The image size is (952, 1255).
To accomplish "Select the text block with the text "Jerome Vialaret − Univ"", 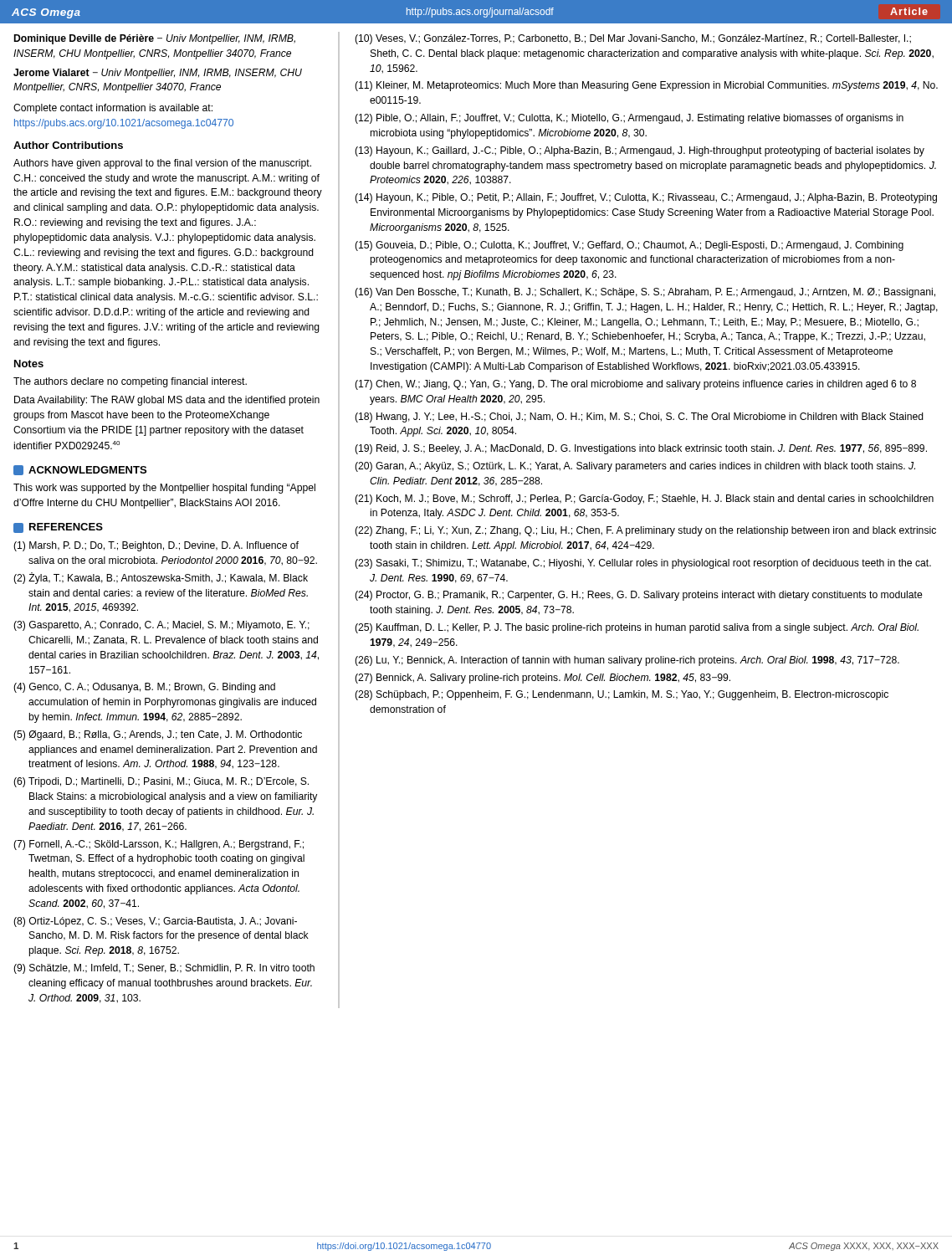I will pos(158,80).
